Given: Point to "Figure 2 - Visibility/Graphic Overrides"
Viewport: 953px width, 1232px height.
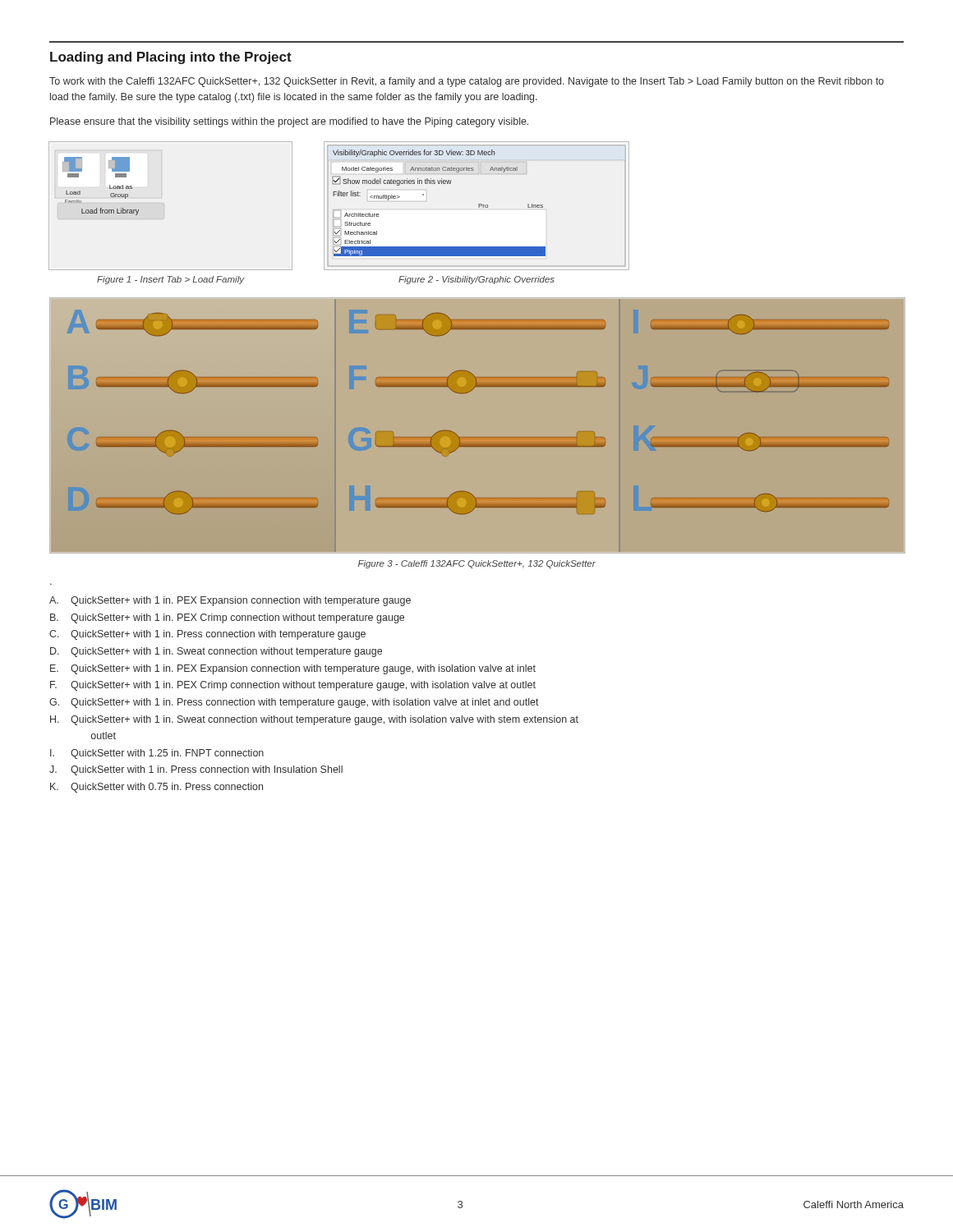Looking at the screenshot, I should click(476, 279).
